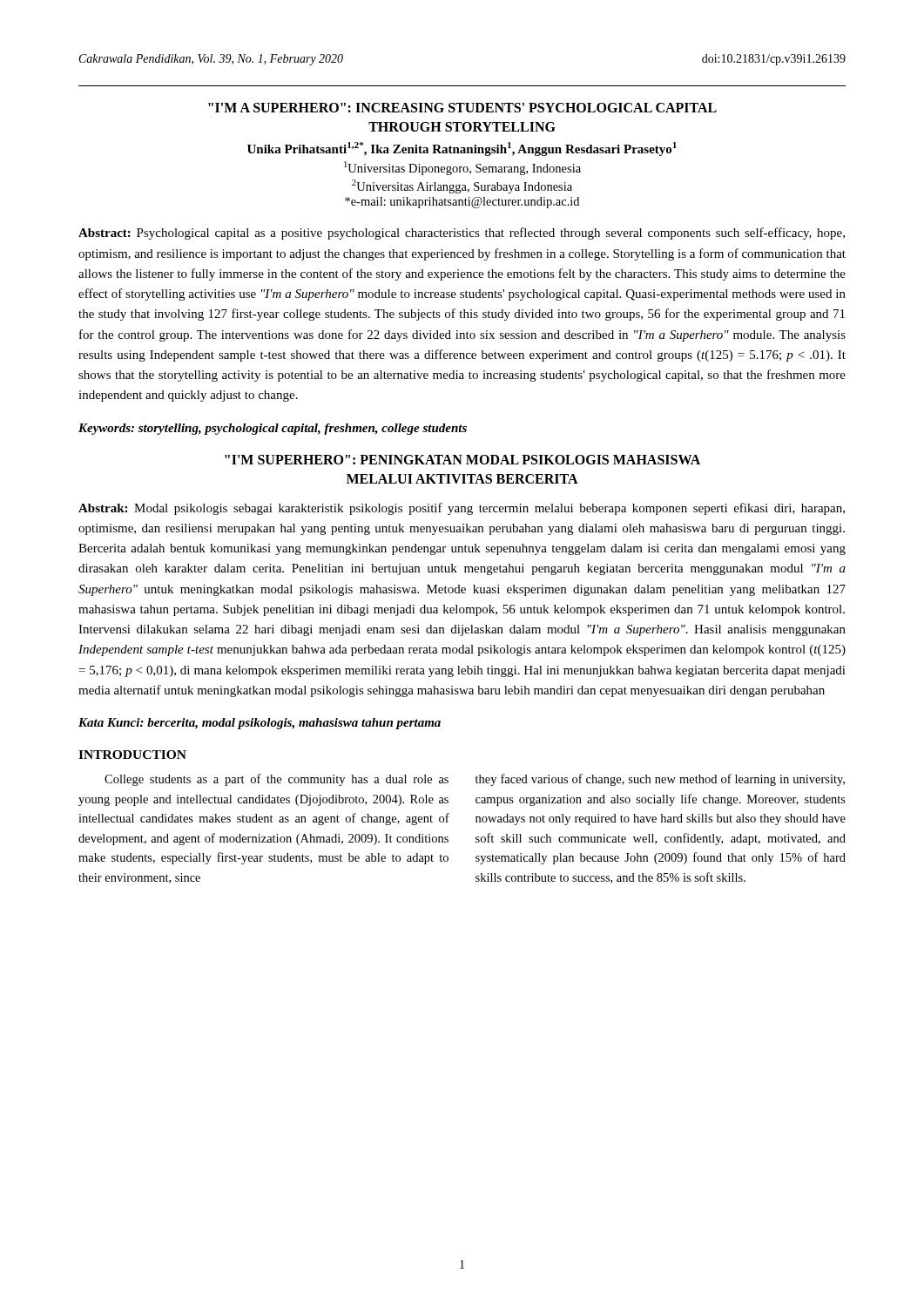The height and width of the screenshot is (1307, 924).
Task: Point to the block starting ""I'M SUPERHERO": PENINGKATAN MODAL PSIKOLOGIS MAHASISWAMELALUI AKTIVITAS BERCERITA"
Action: pyautogui.click(x=462, y=469)
